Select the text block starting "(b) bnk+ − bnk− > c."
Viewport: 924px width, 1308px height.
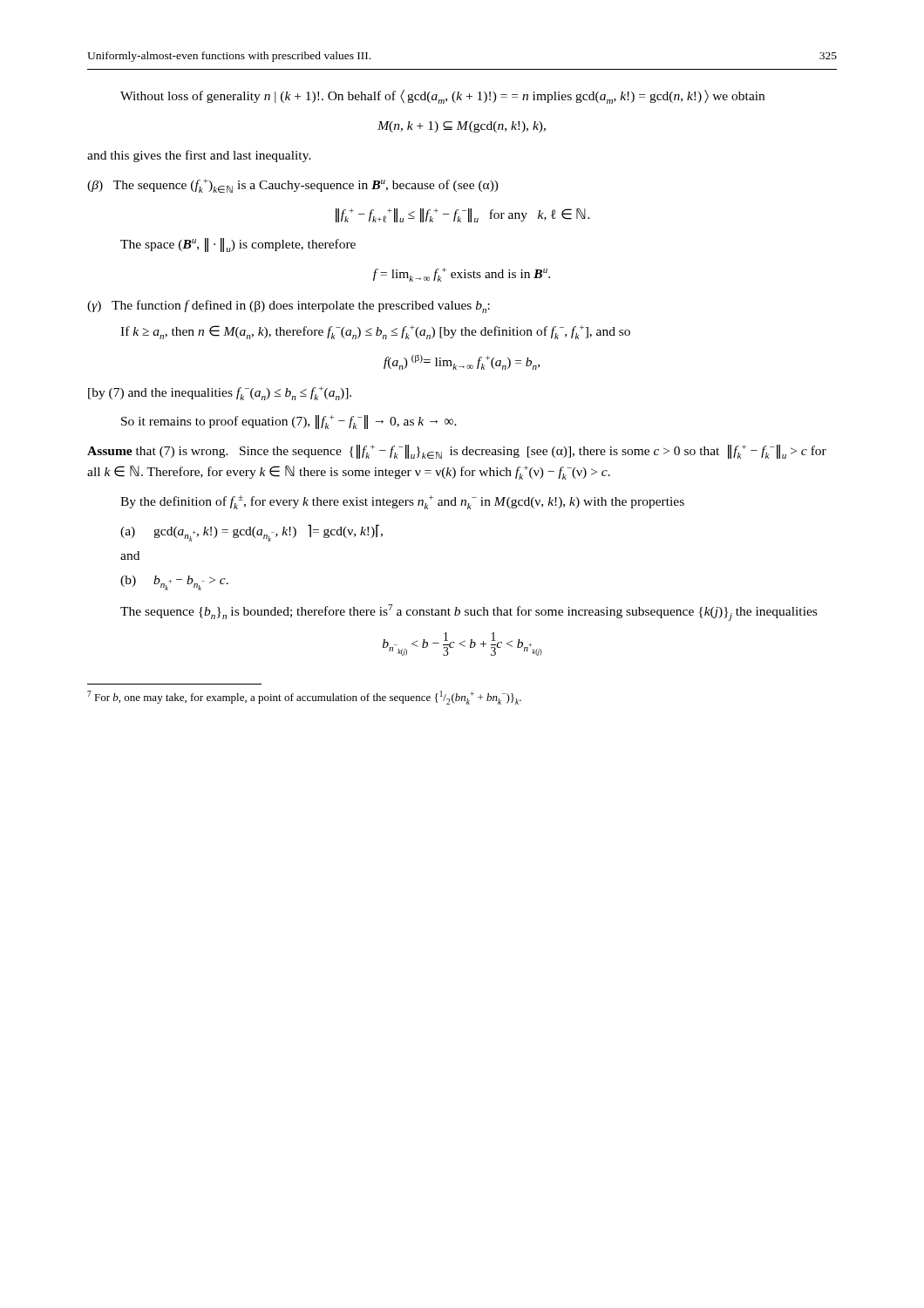point(174,583)
